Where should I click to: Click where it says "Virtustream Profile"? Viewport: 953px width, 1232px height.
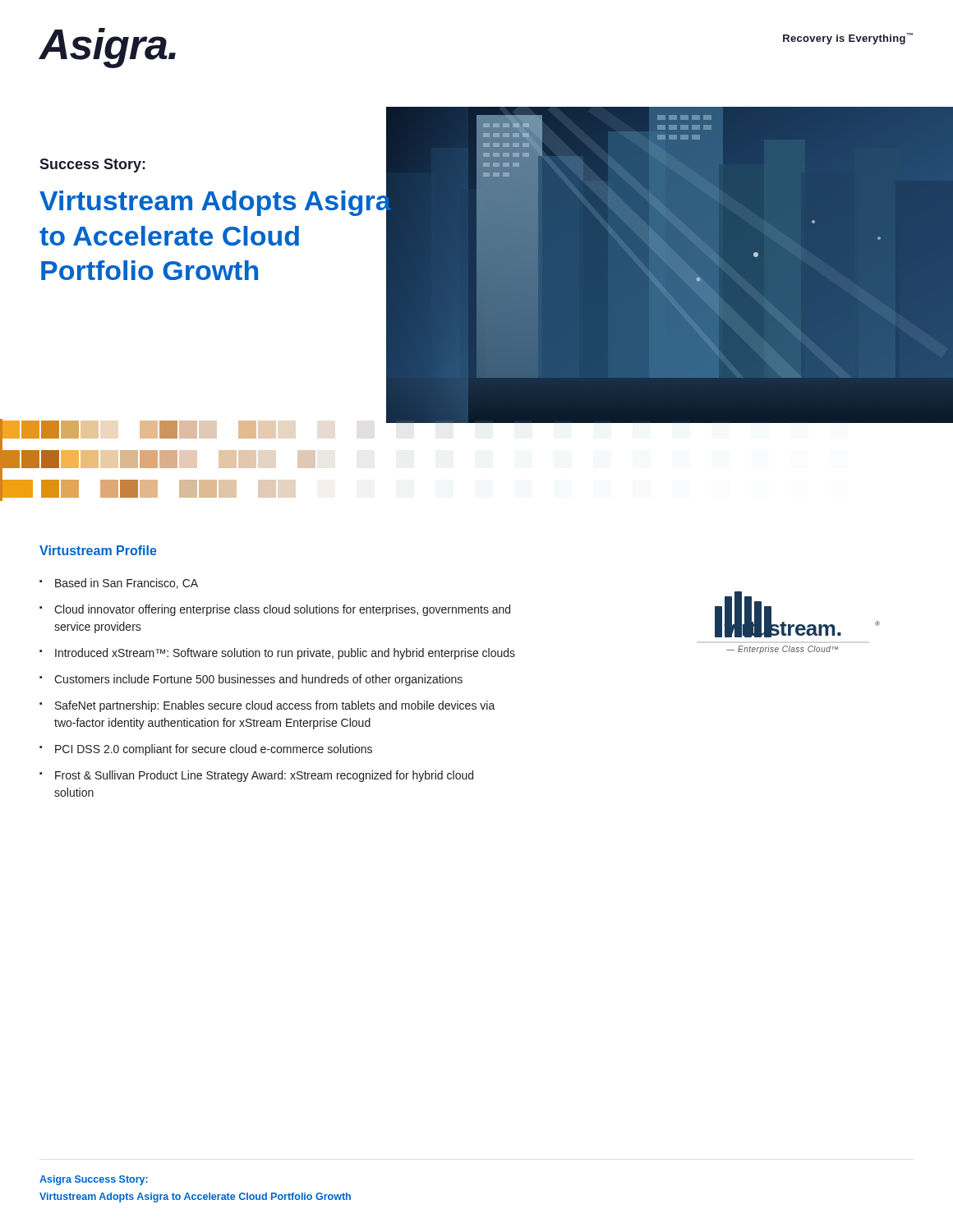(x=98, y=551)
